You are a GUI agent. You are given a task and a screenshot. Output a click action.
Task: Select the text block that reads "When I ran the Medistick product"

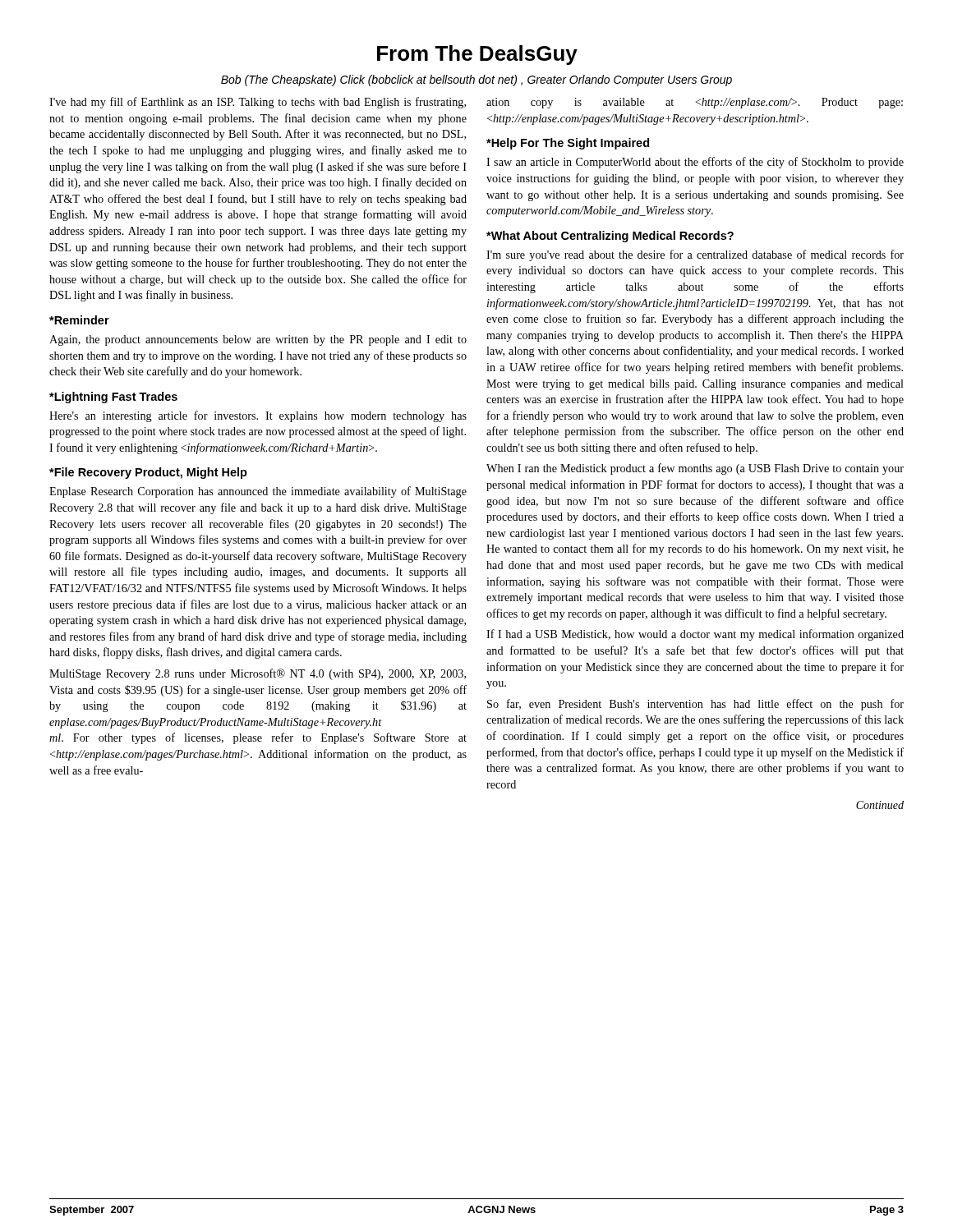click(x=695, y=541)
